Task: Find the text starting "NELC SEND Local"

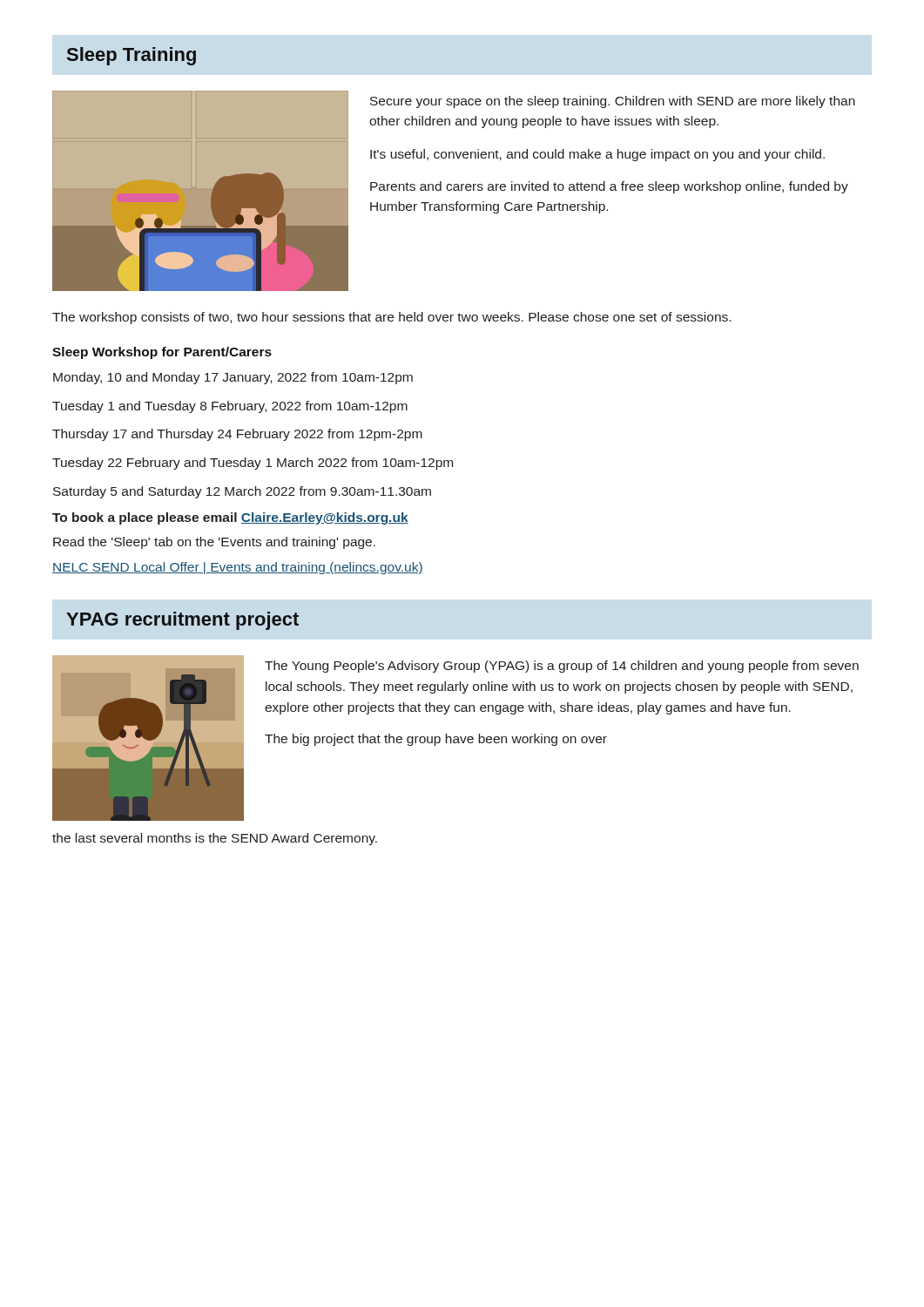Action: 238,567
